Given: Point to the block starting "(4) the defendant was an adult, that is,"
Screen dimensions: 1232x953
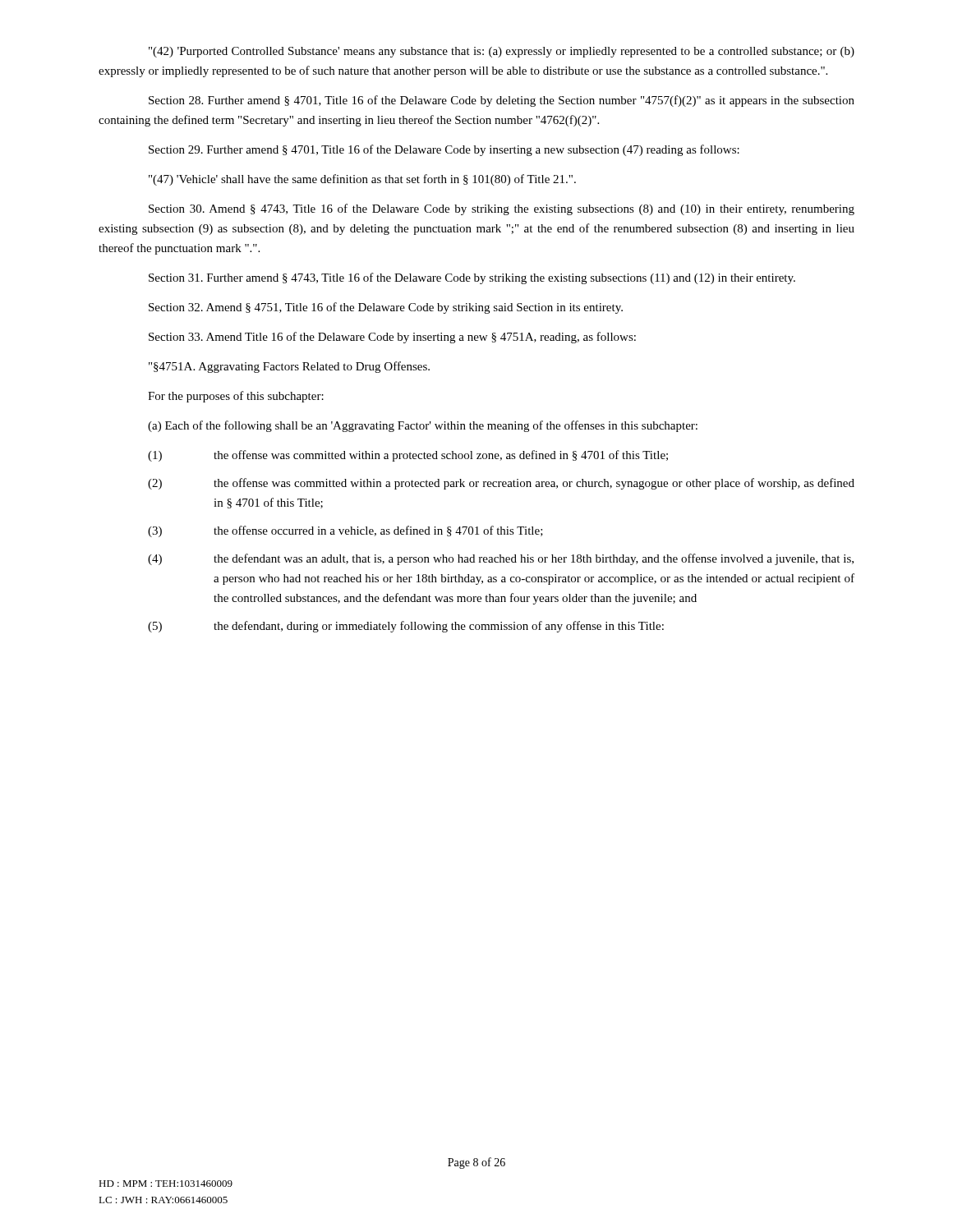Looking at the screenshot, I should pyautogui.click(x=476, y=578).
